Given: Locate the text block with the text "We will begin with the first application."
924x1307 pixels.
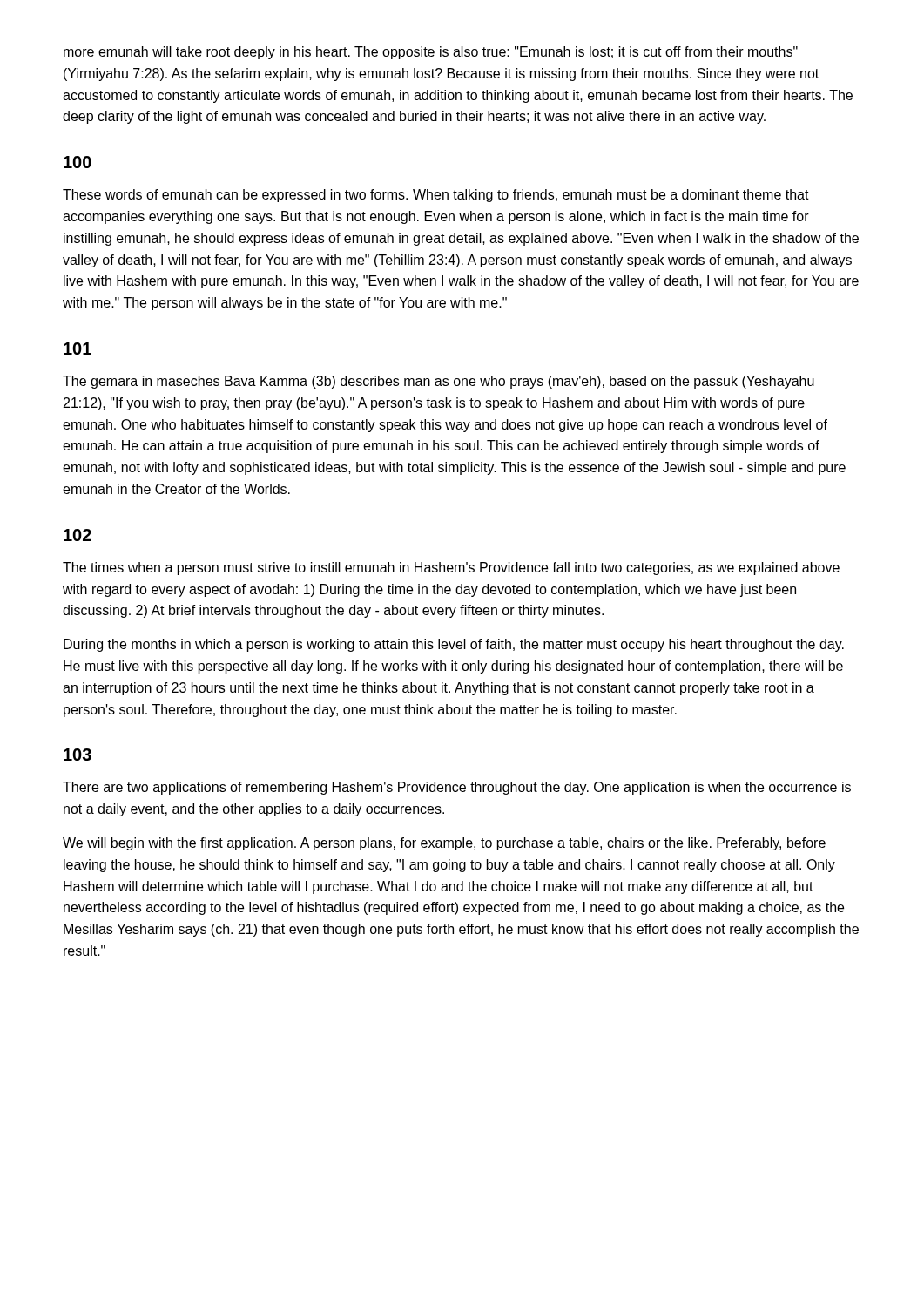Looking at the screenshot, I should (x=461, y=897).
